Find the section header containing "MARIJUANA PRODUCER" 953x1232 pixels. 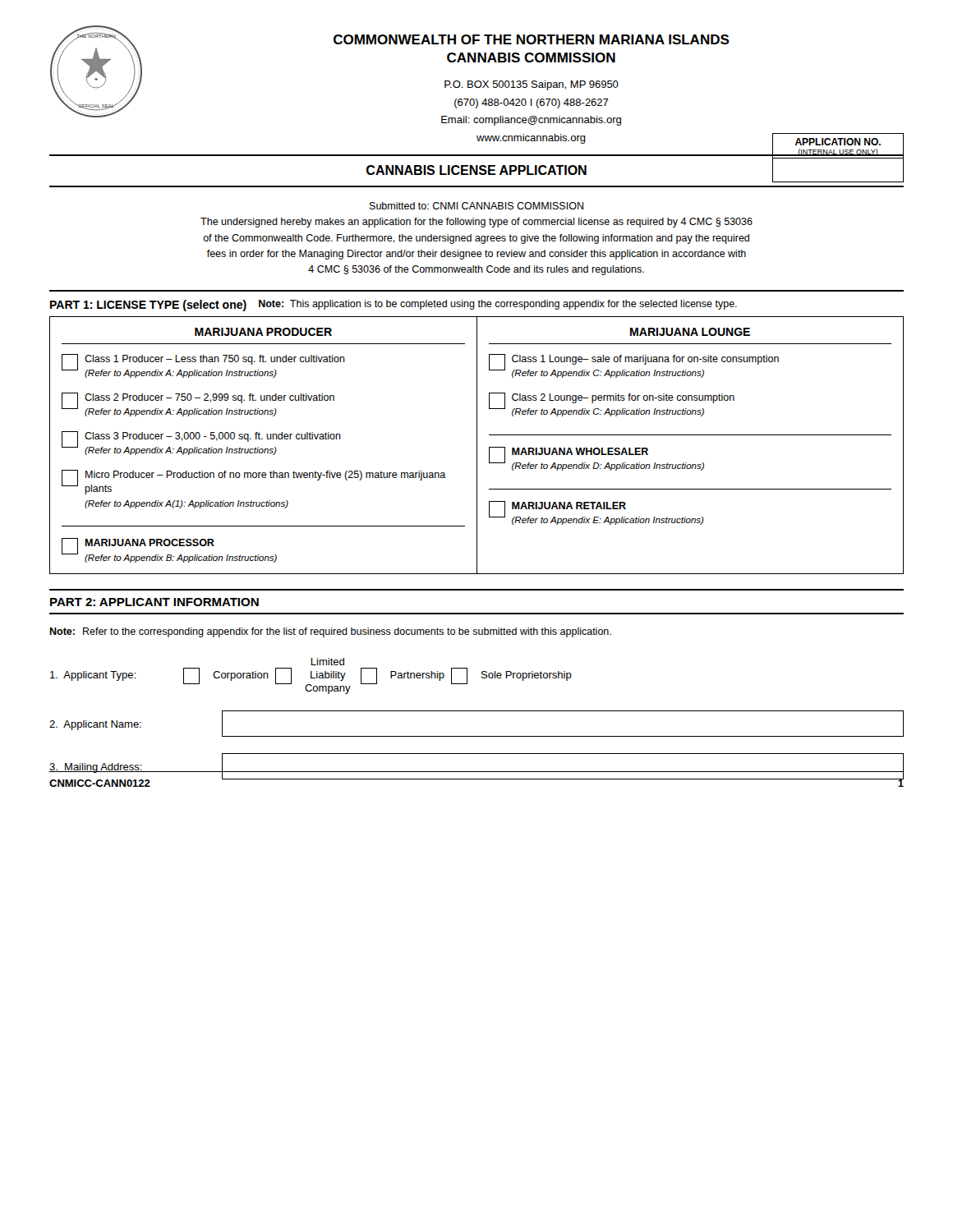click(263, 332)
